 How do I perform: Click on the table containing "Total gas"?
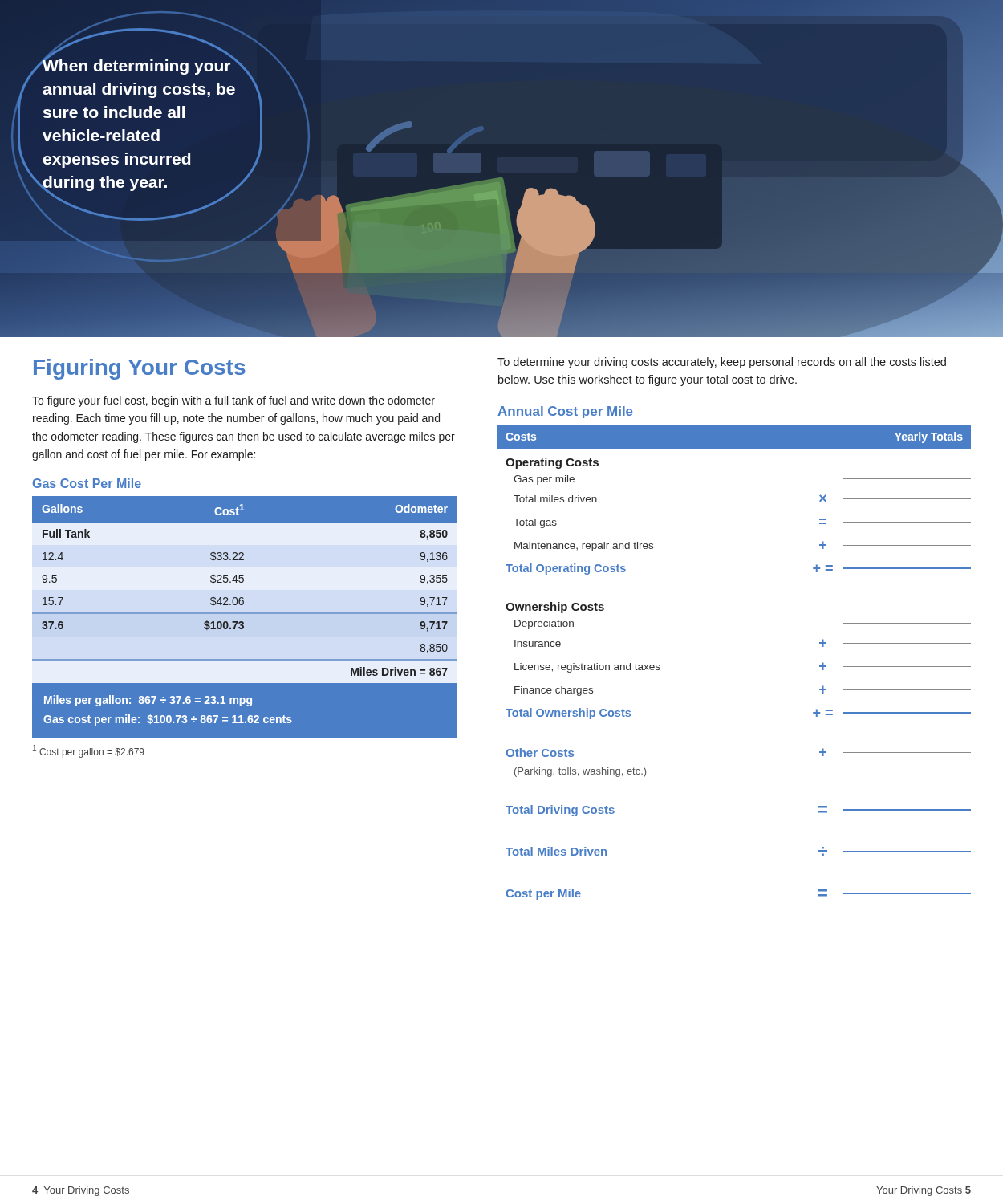click(734, 666)
